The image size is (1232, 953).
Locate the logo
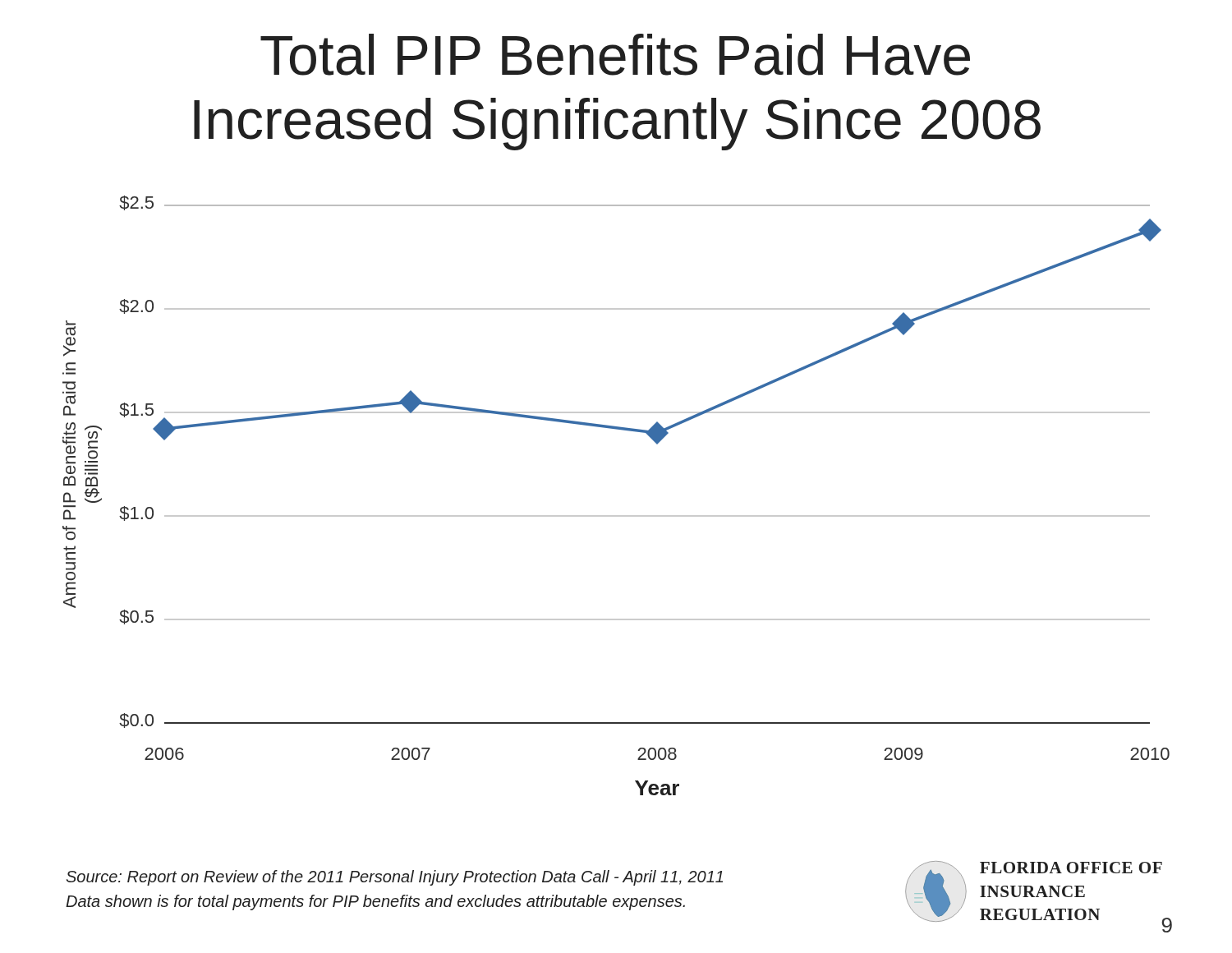point(1043,891)
